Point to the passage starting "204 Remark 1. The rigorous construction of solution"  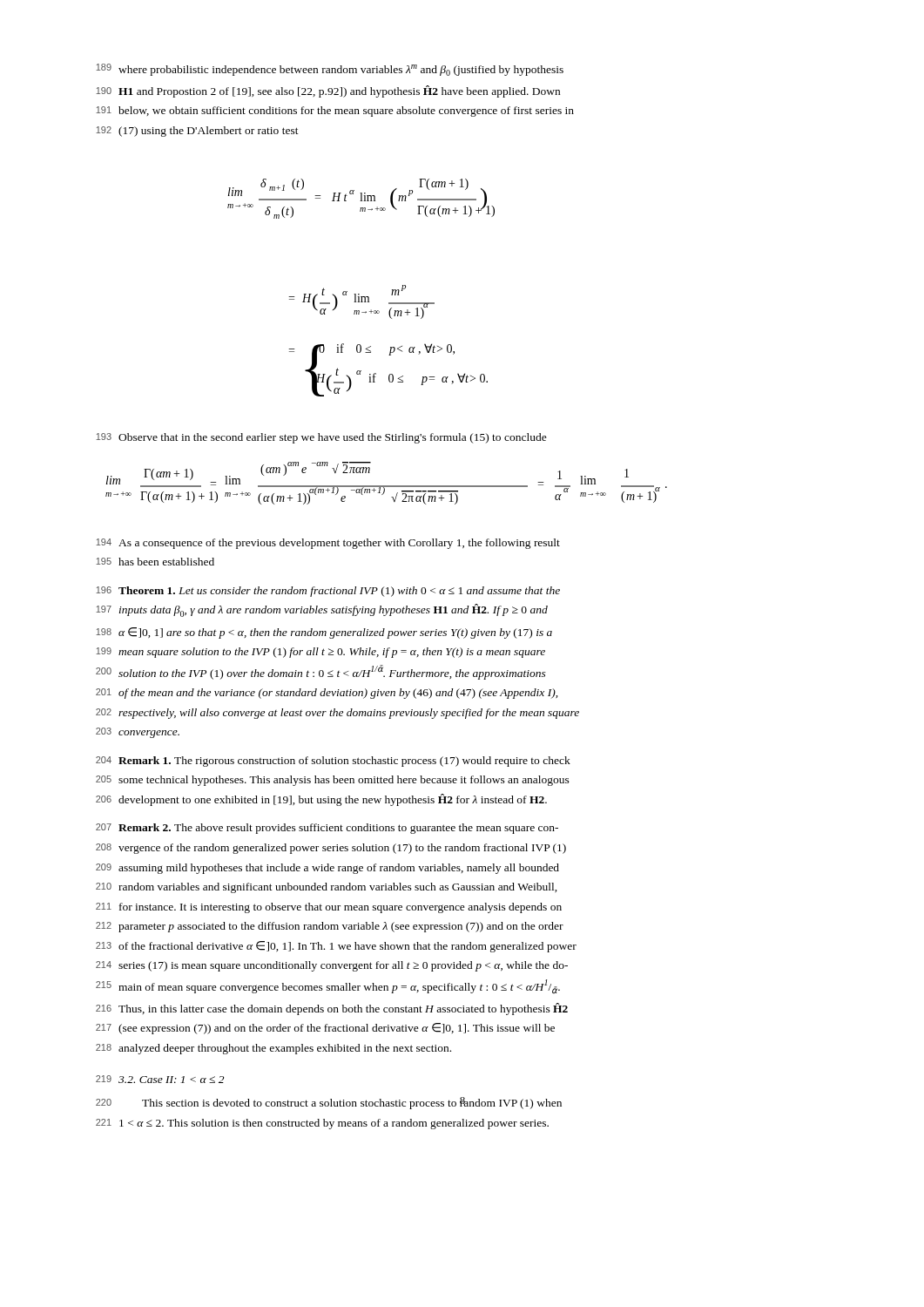(x=462, y=781)
